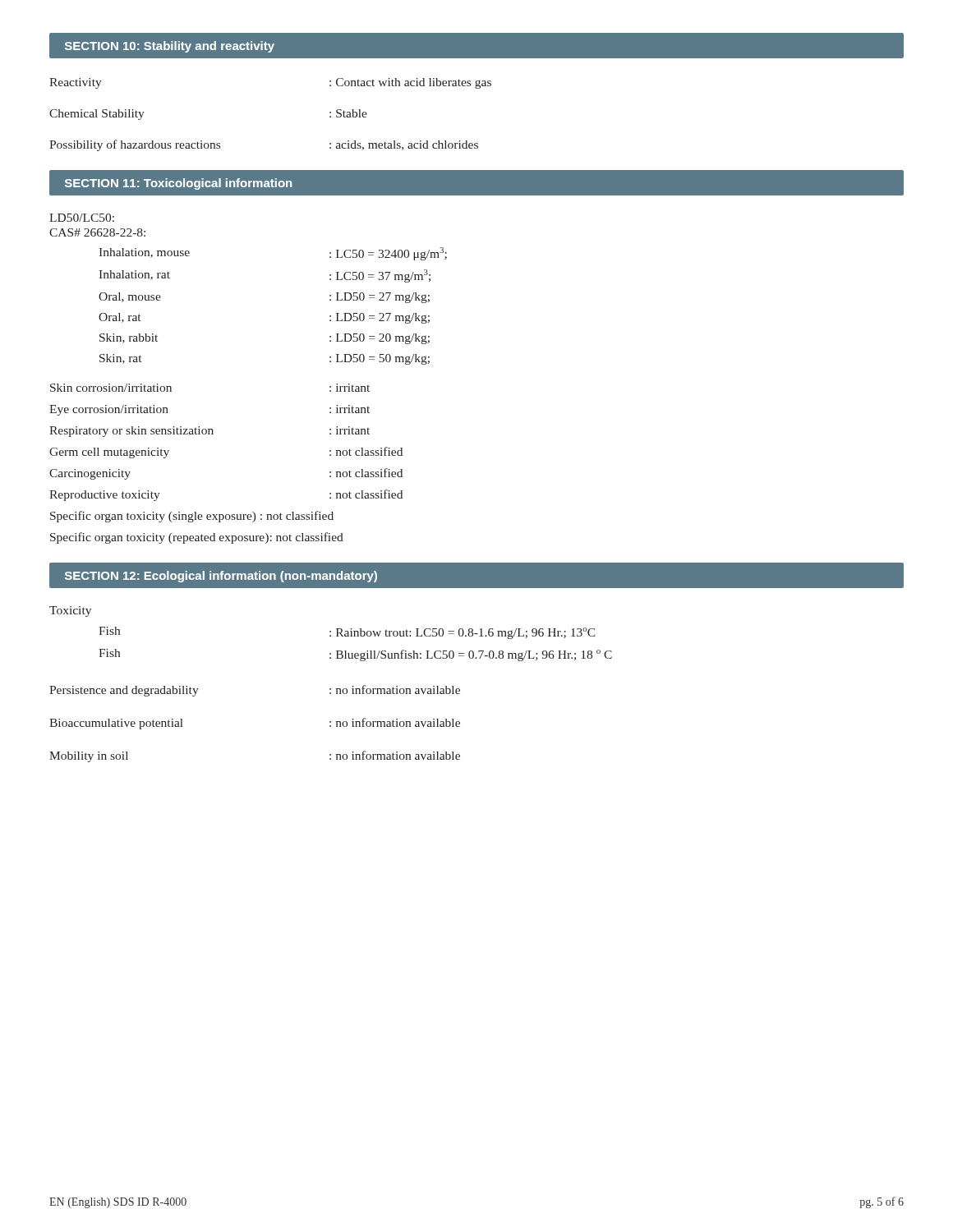Select the list item that says "Inhalation, rat :"

tap(136, 276)
